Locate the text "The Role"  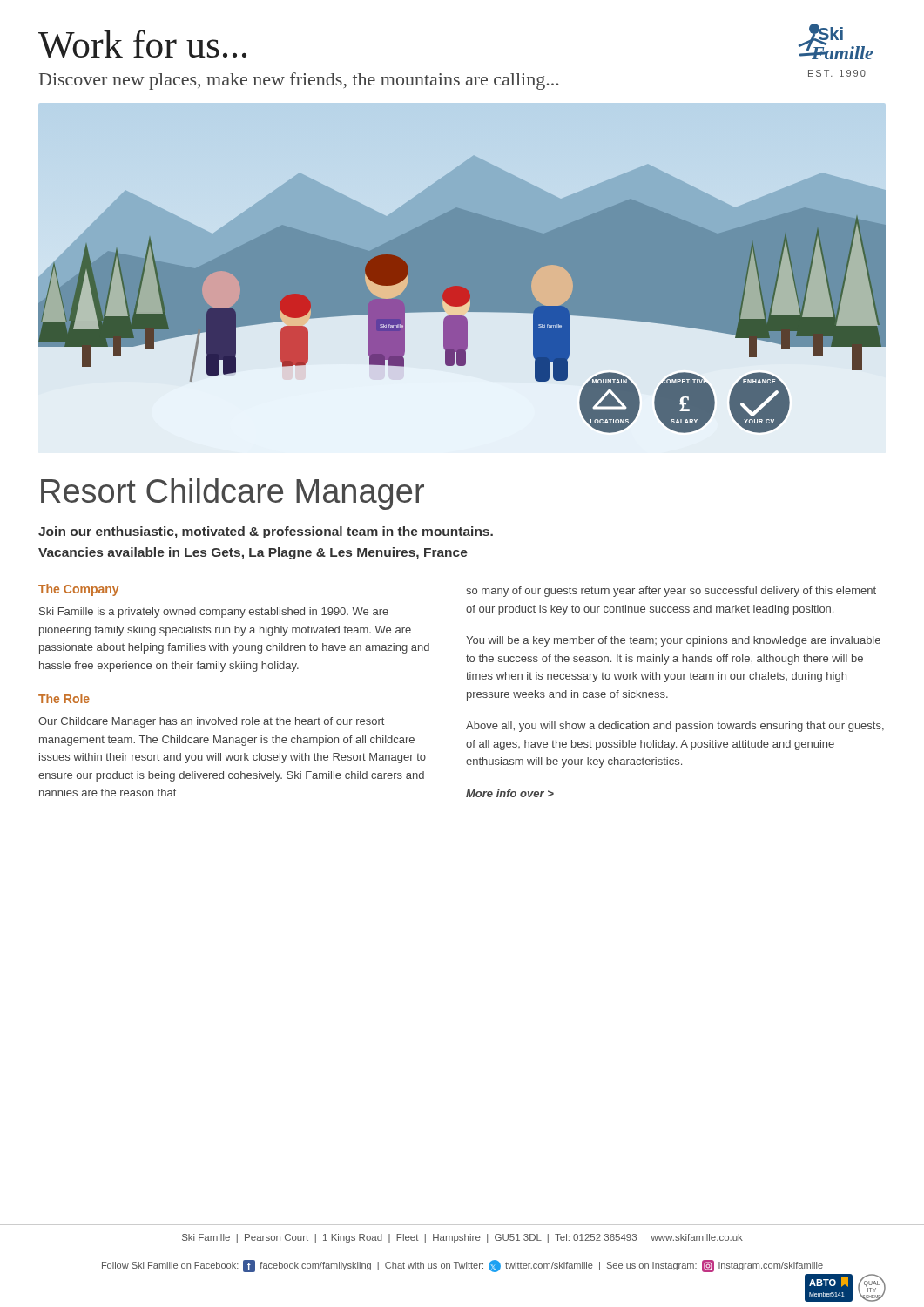point(64,698)
